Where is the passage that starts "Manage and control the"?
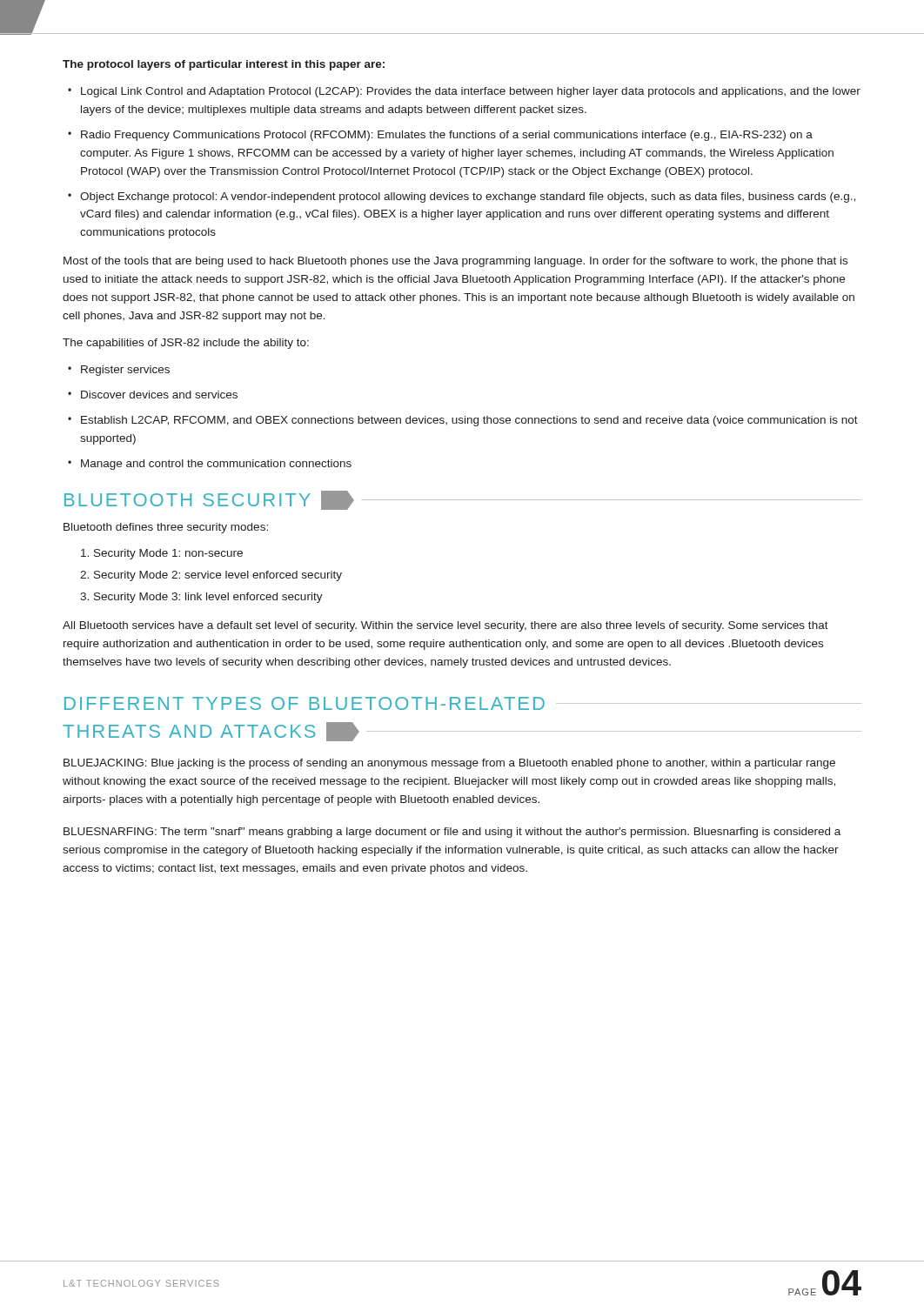This screenshot has height=1305, width=924. point(216,463)
